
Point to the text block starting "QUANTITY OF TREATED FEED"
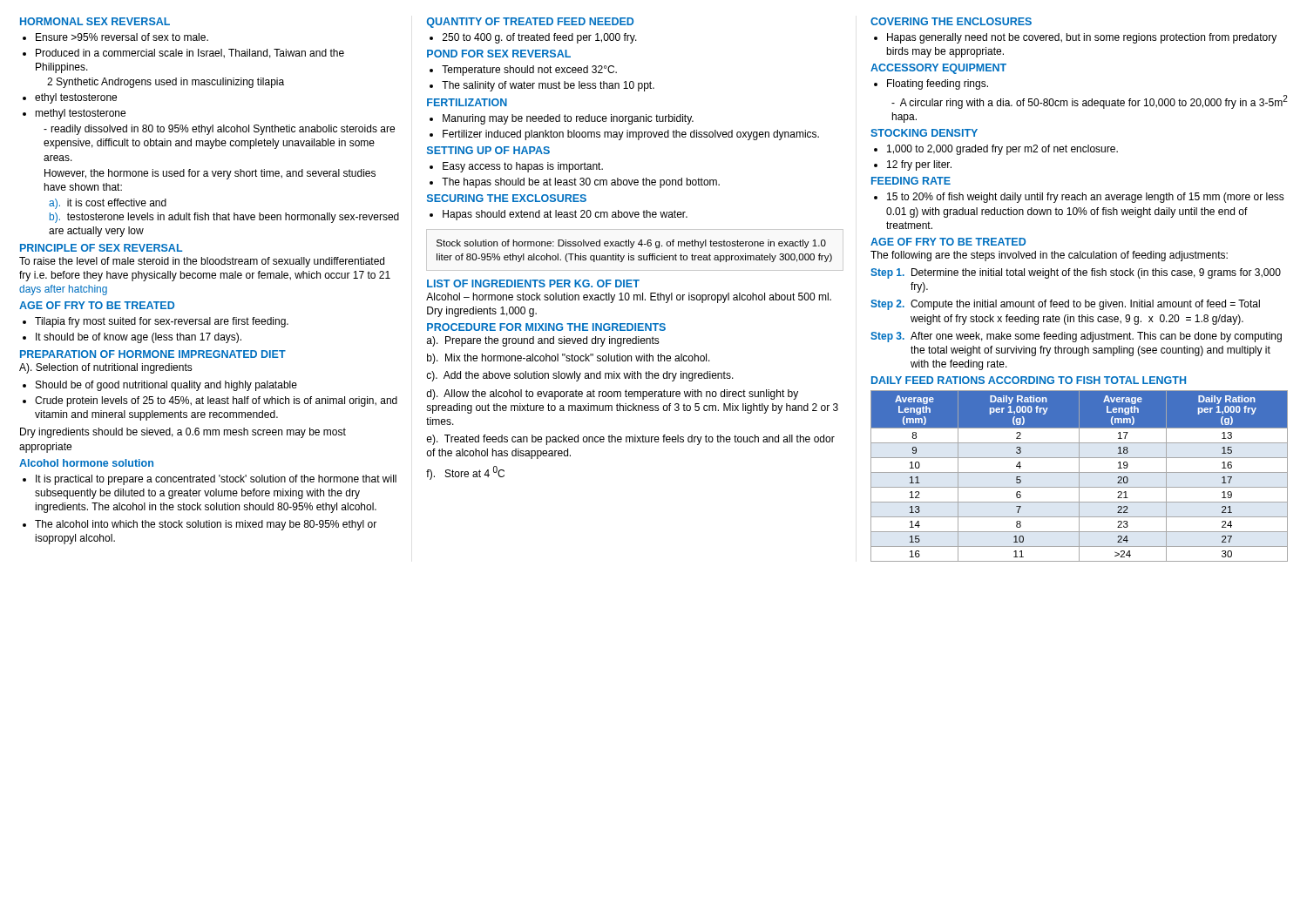530,22
